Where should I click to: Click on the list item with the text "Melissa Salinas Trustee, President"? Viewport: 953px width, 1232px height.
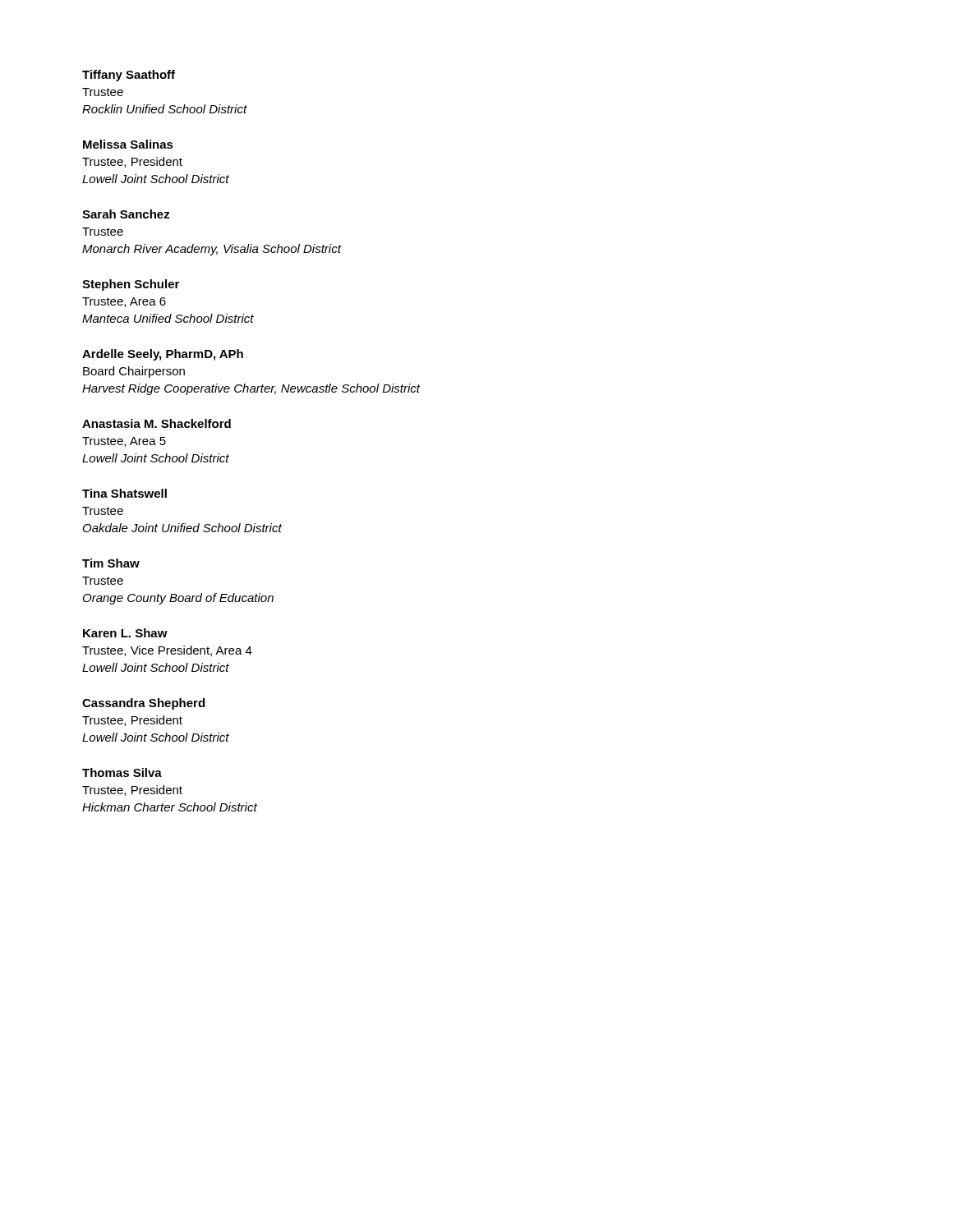[128, 144]
